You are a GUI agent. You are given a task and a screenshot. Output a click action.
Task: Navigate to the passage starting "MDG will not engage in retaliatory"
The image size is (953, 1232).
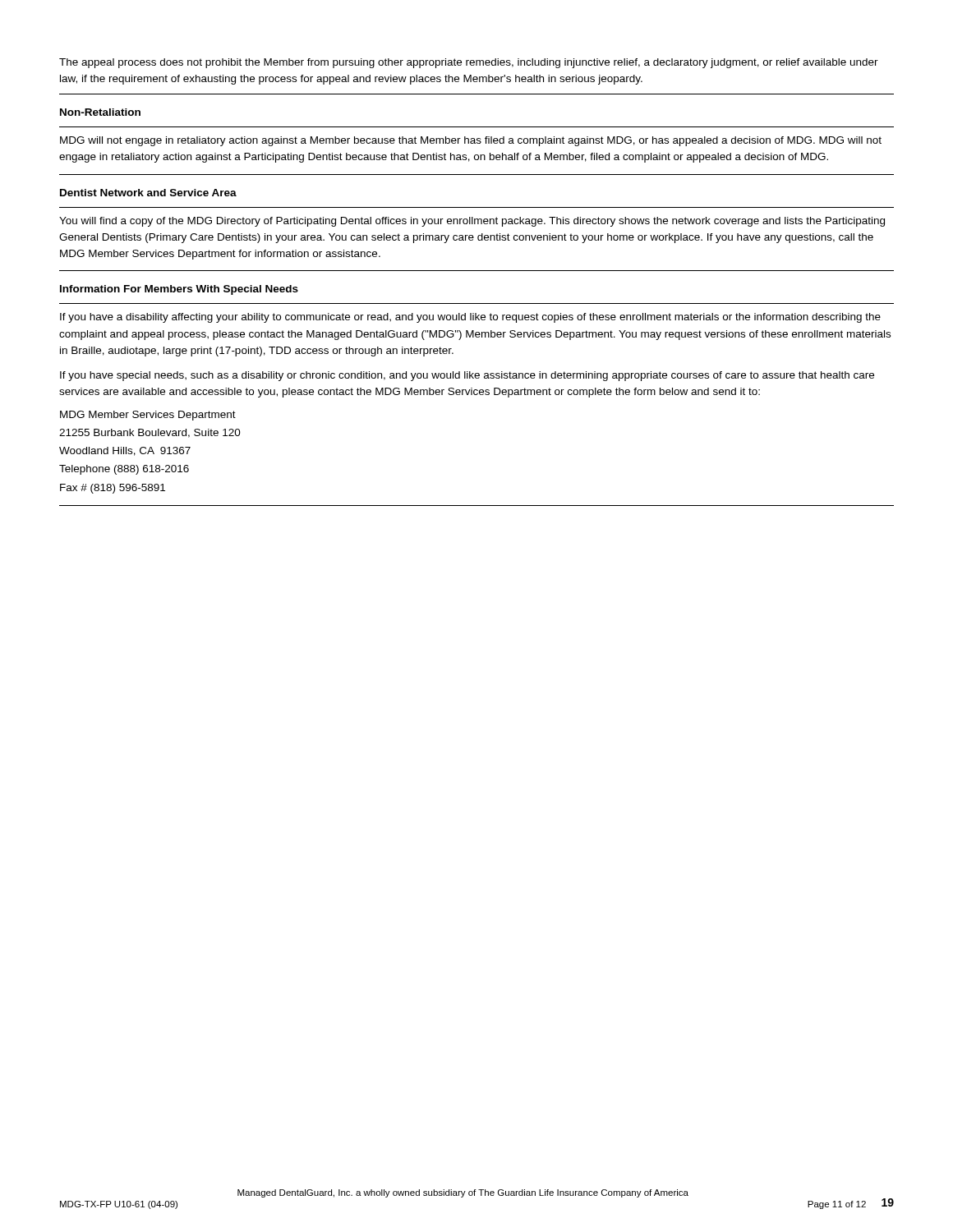[x=476, y=153]
